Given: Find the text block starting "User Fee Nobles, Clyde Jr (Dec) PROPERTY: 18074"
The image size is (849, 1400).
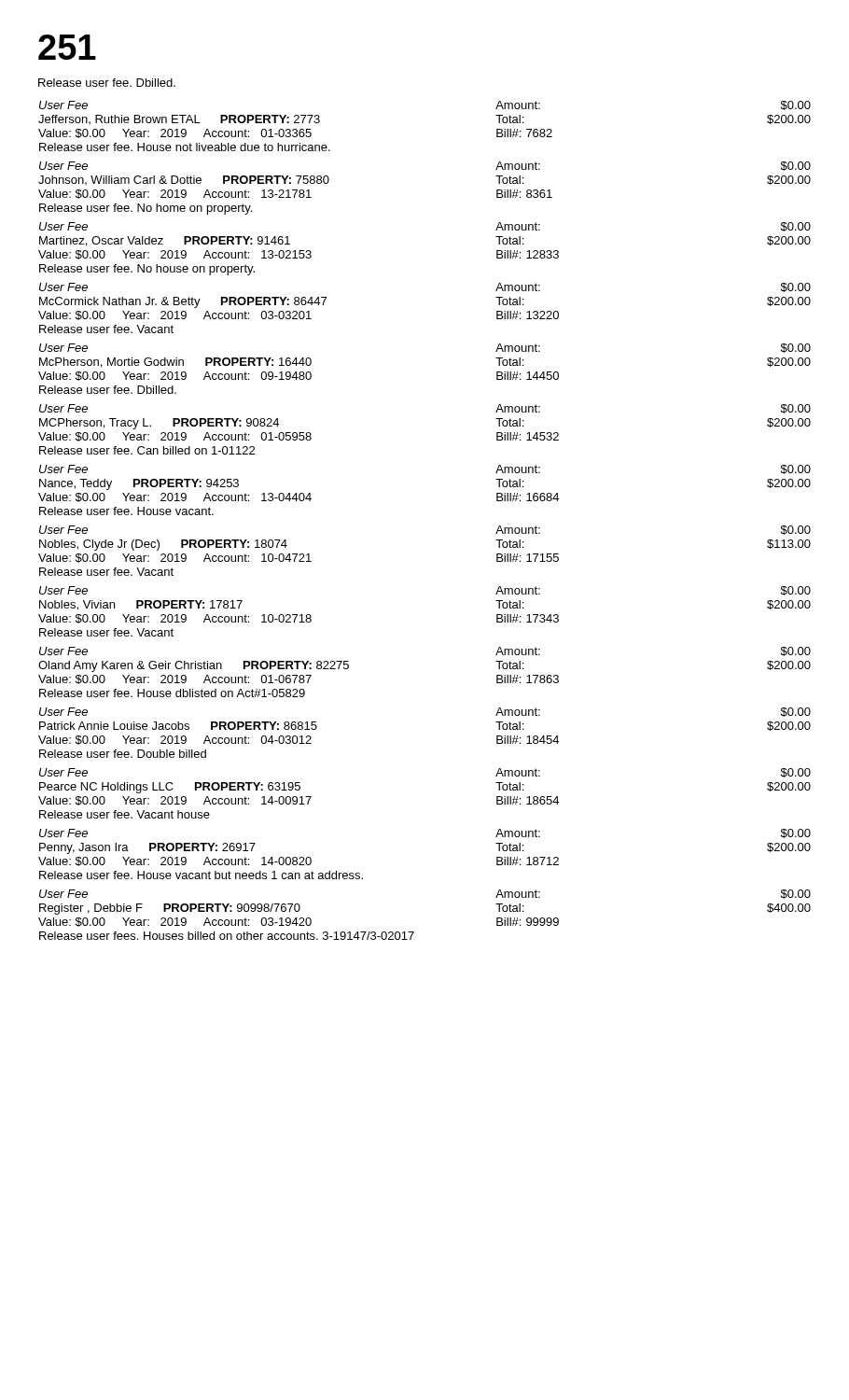Looking at the screenshot, I should tap(52, 531).
